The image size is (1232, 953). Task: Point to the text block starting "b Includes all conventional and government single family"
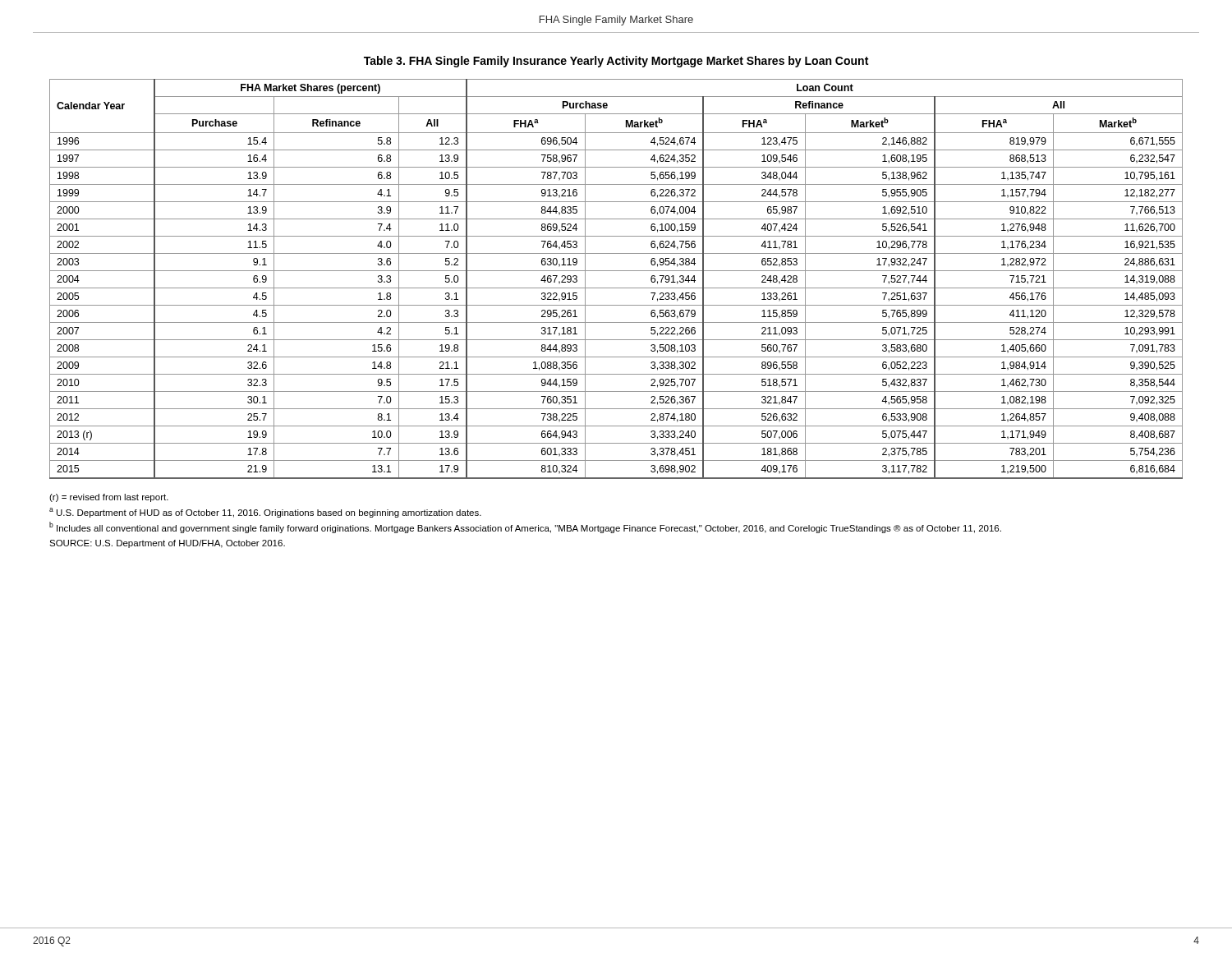pyautogui.click(x=526, y=527)
